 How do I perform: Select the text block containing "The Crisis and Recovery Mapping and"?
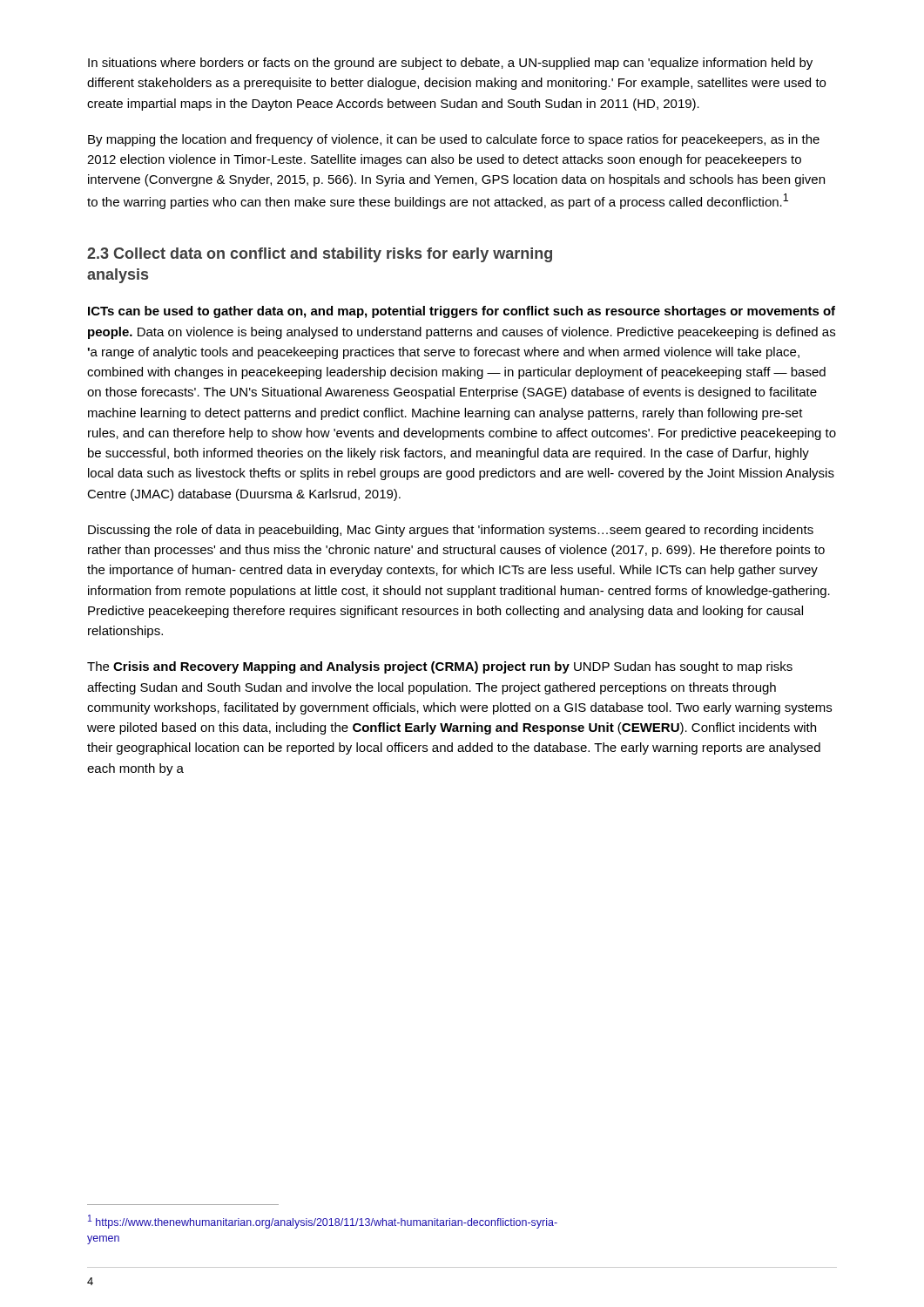460,717
